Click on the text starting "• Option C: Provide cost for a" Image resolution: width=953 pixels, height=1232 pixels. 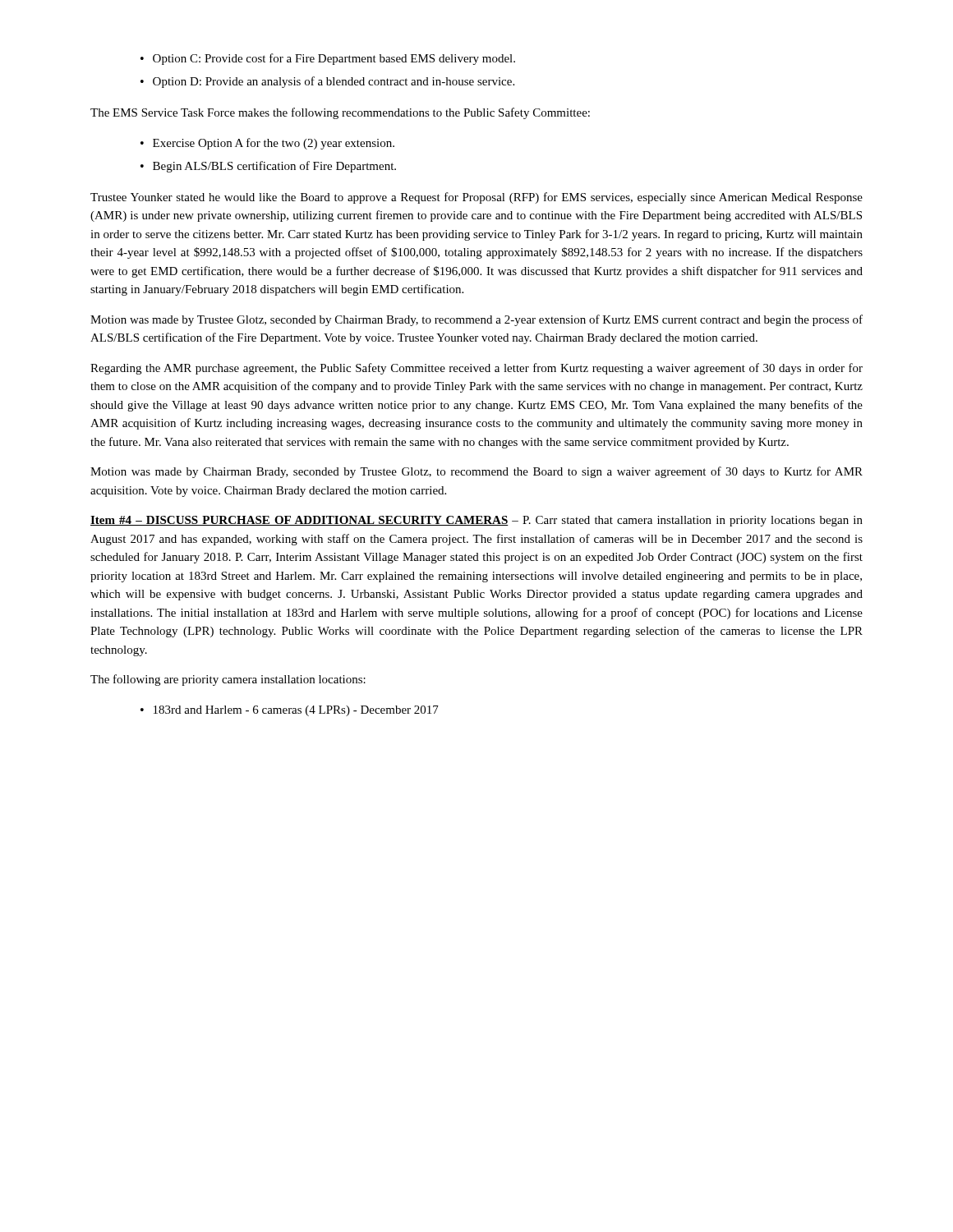click(328, 59)
